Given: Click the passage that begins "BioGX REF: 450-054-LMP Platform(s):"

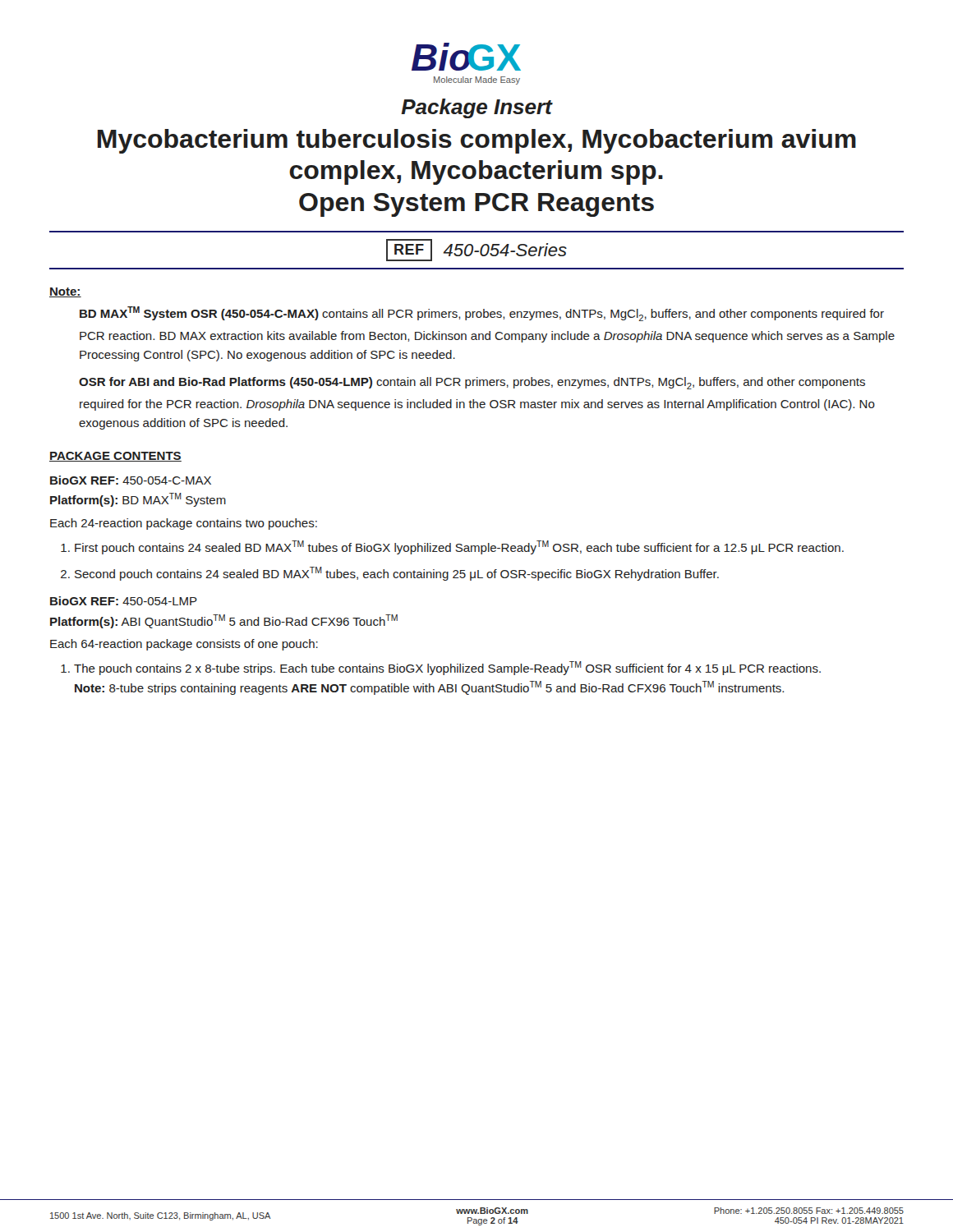Looking at the screenshot, I should [224, 611].
